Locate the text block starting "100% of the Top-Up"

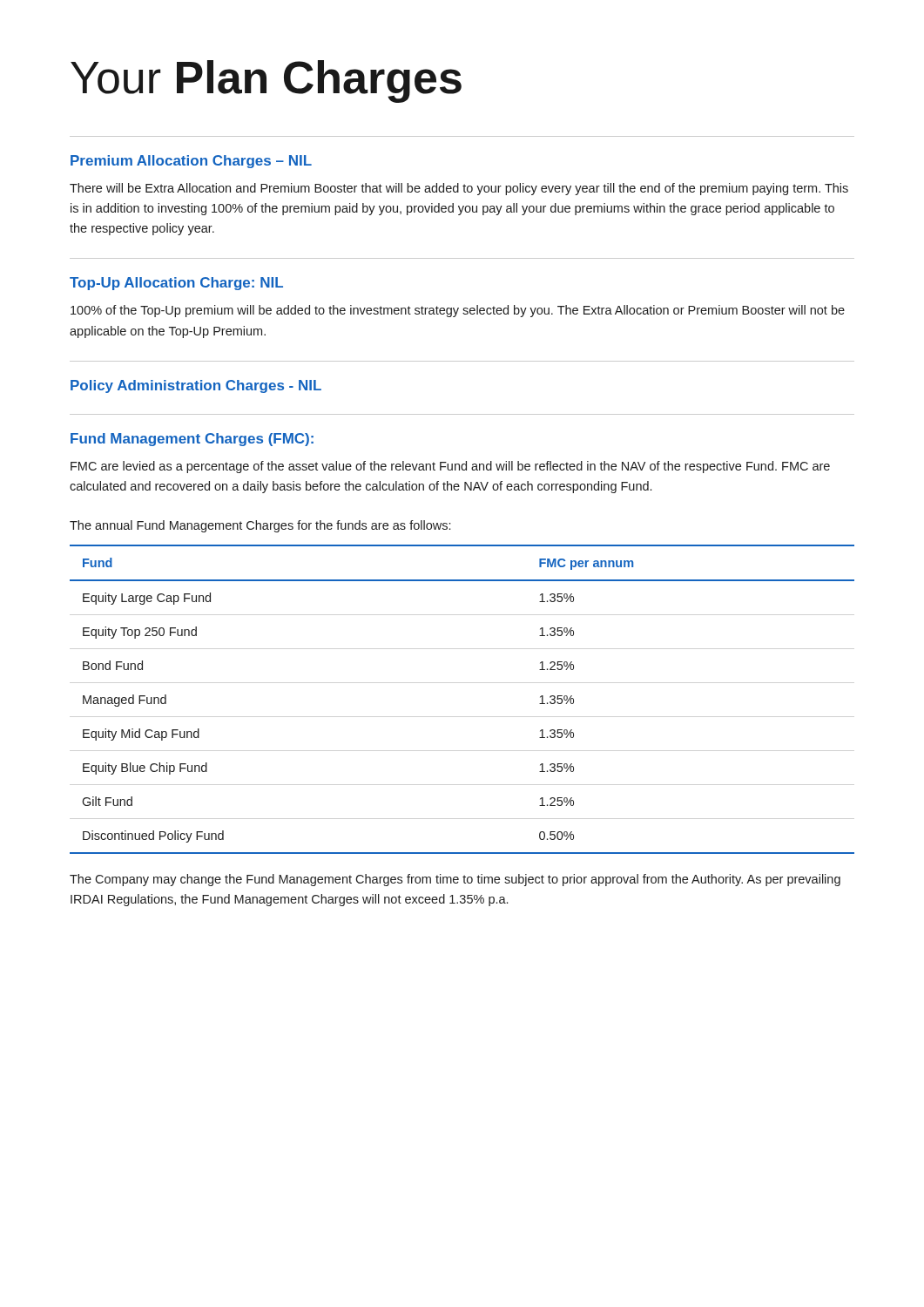462,321
